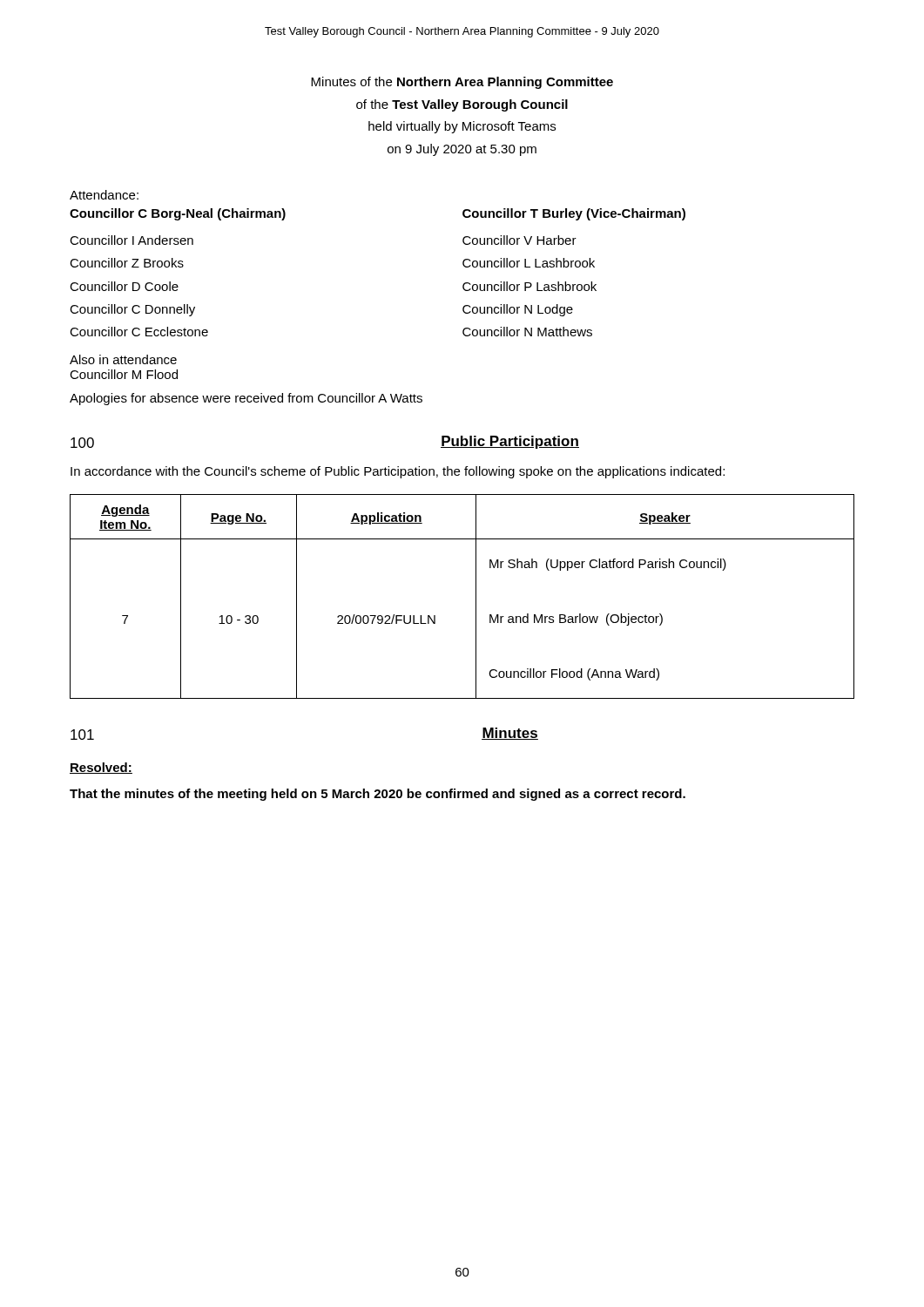924x1307 pixels.
Task: Navigate to the element starting "101 Minutes"
Action: click(x=84, y=733)
